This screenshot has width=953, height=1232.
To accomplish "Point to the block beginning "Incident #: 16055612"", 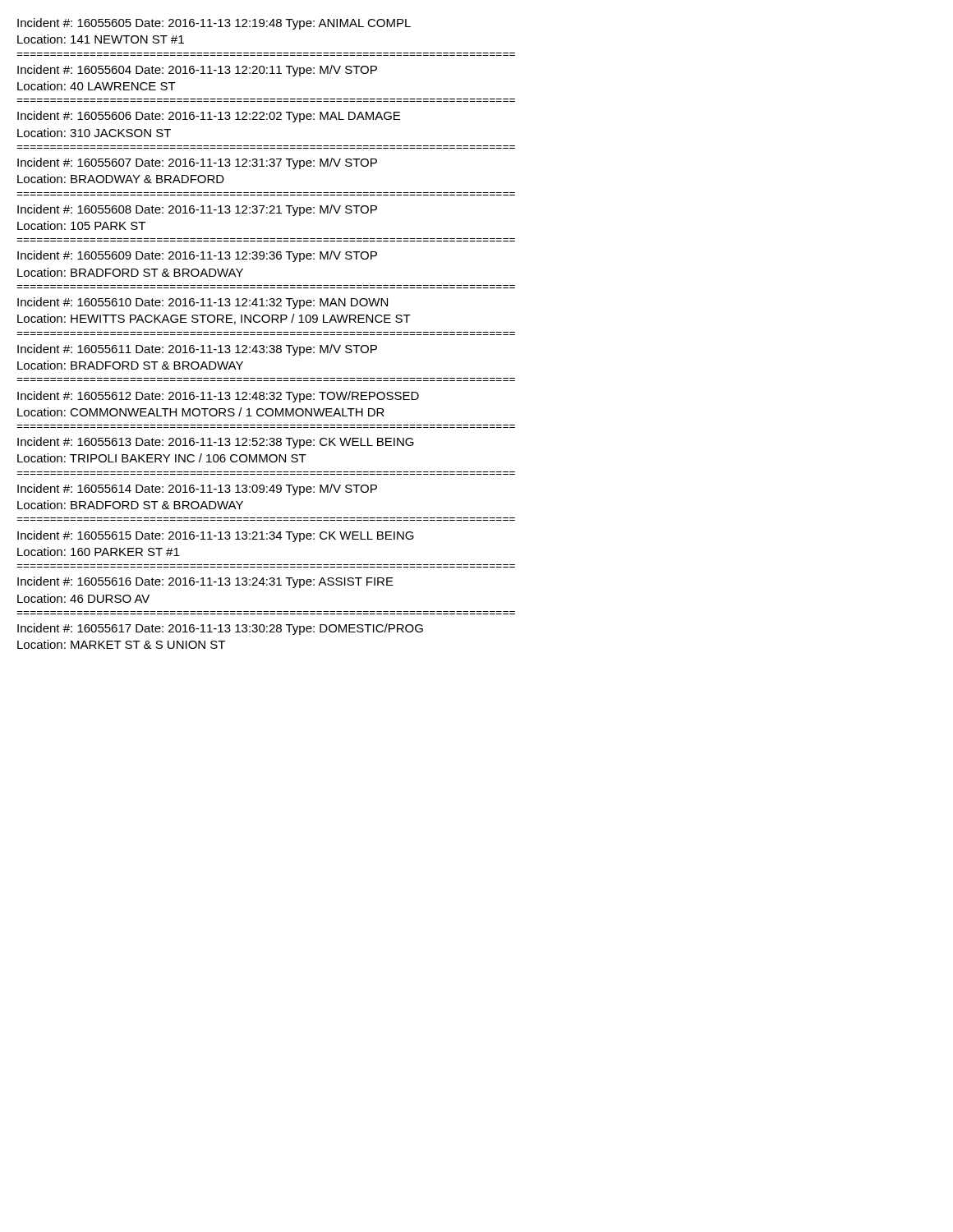I will coord(218,397).
